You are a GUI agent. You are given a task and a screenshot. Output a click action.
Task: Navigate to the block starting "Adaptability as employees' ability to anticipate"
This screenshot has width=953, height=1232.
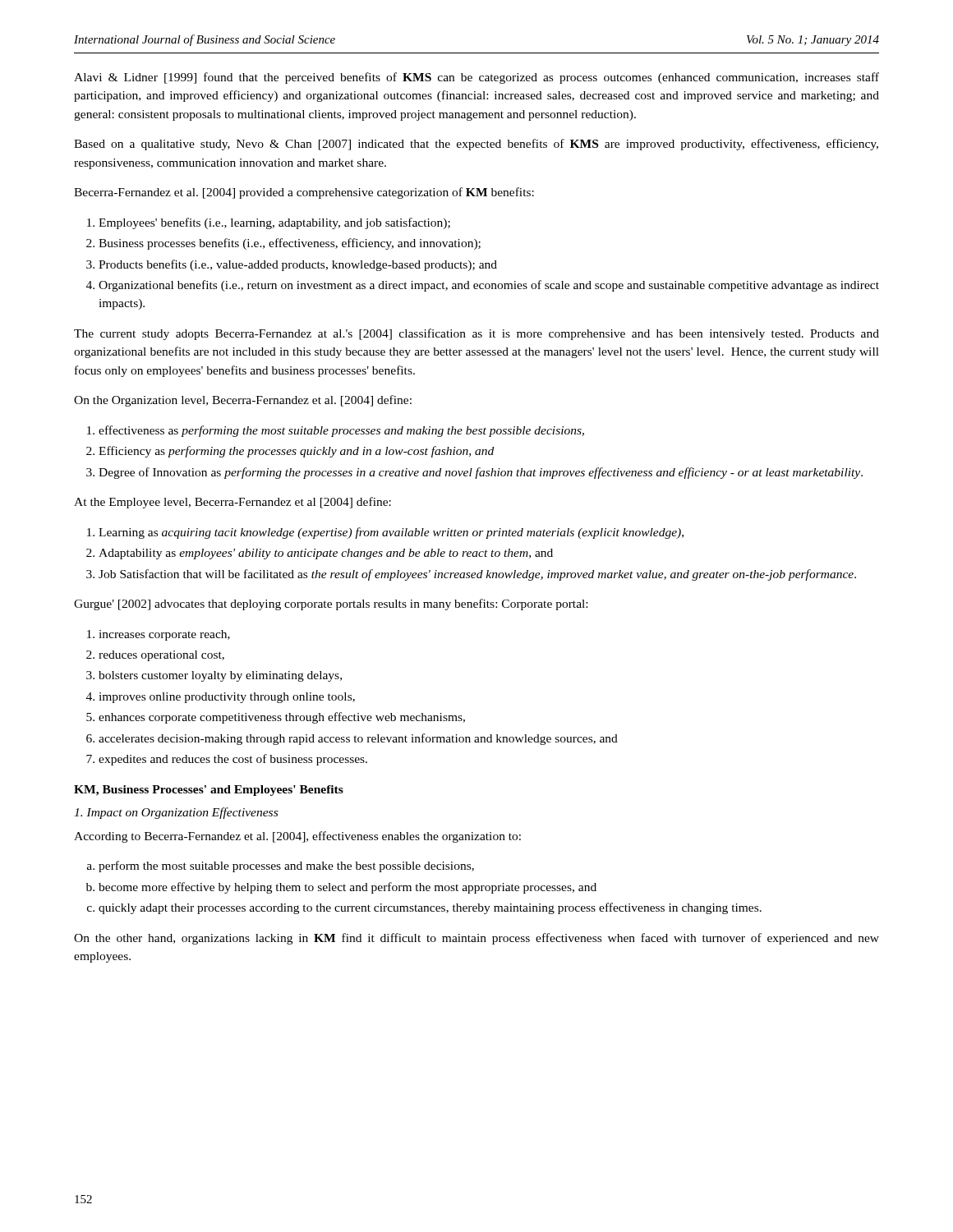click(326, 552)
